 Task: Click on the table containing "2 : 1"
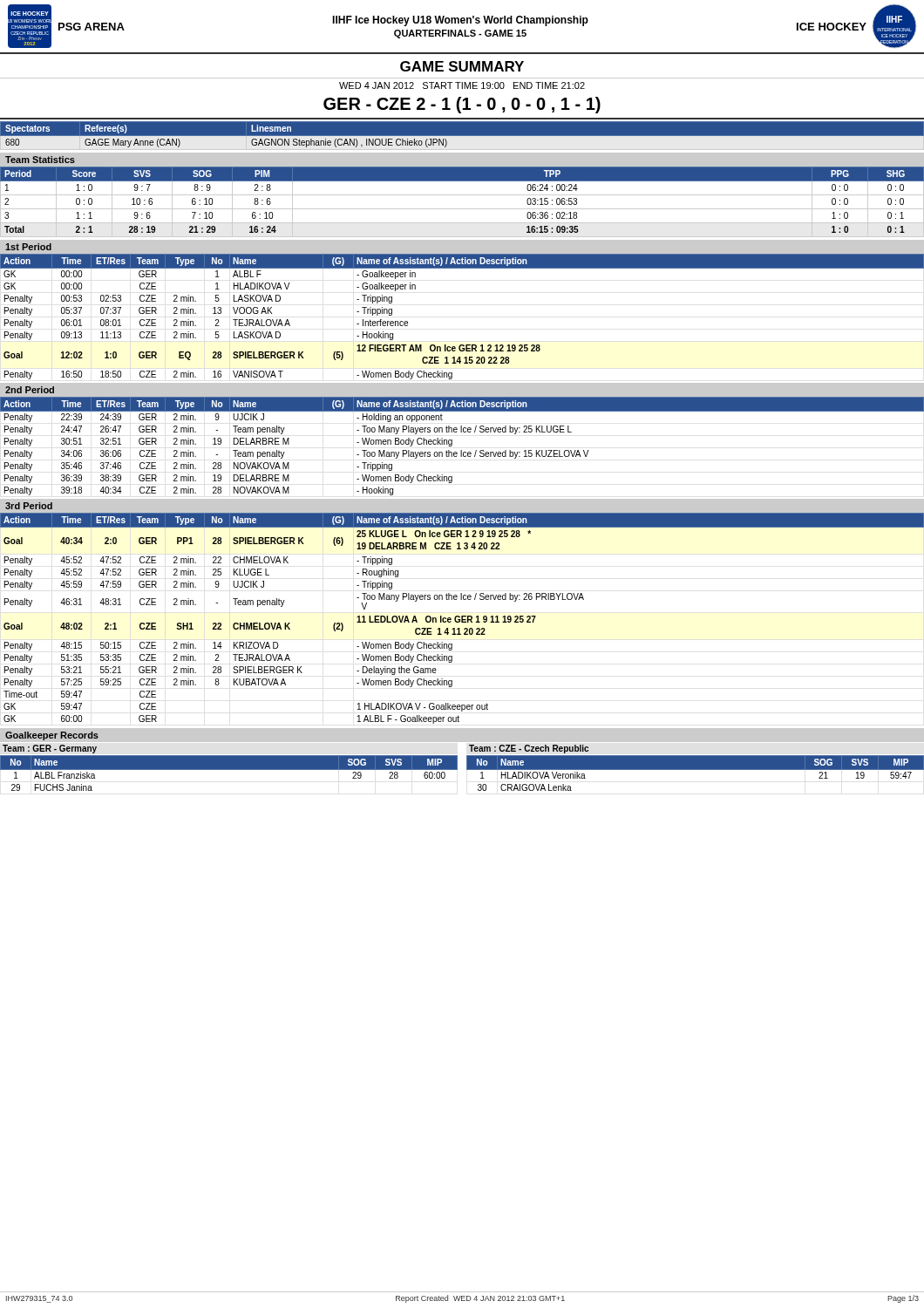(x=462, y=202)
